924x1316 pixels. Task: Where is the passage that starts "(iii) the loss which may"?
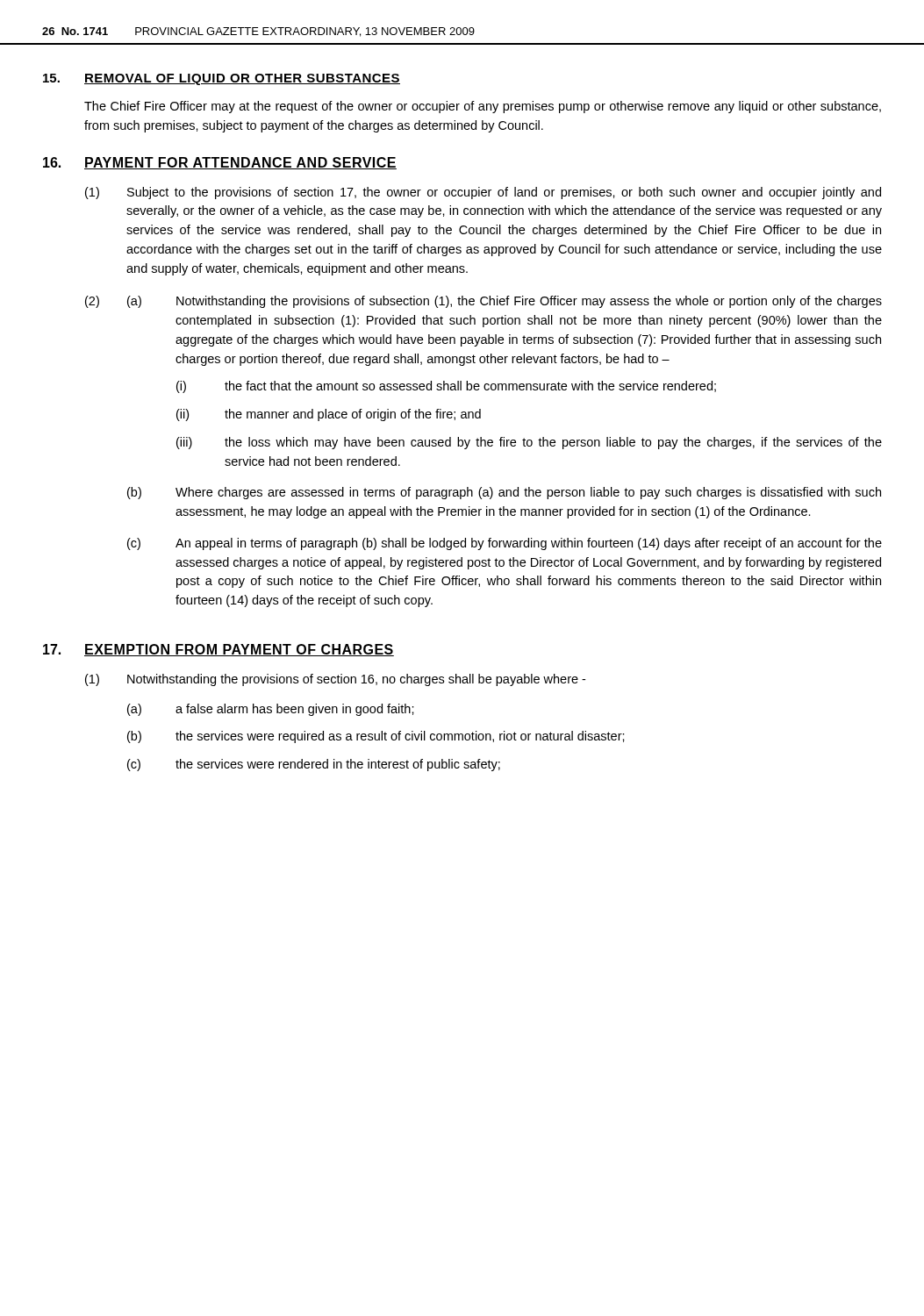529,452
